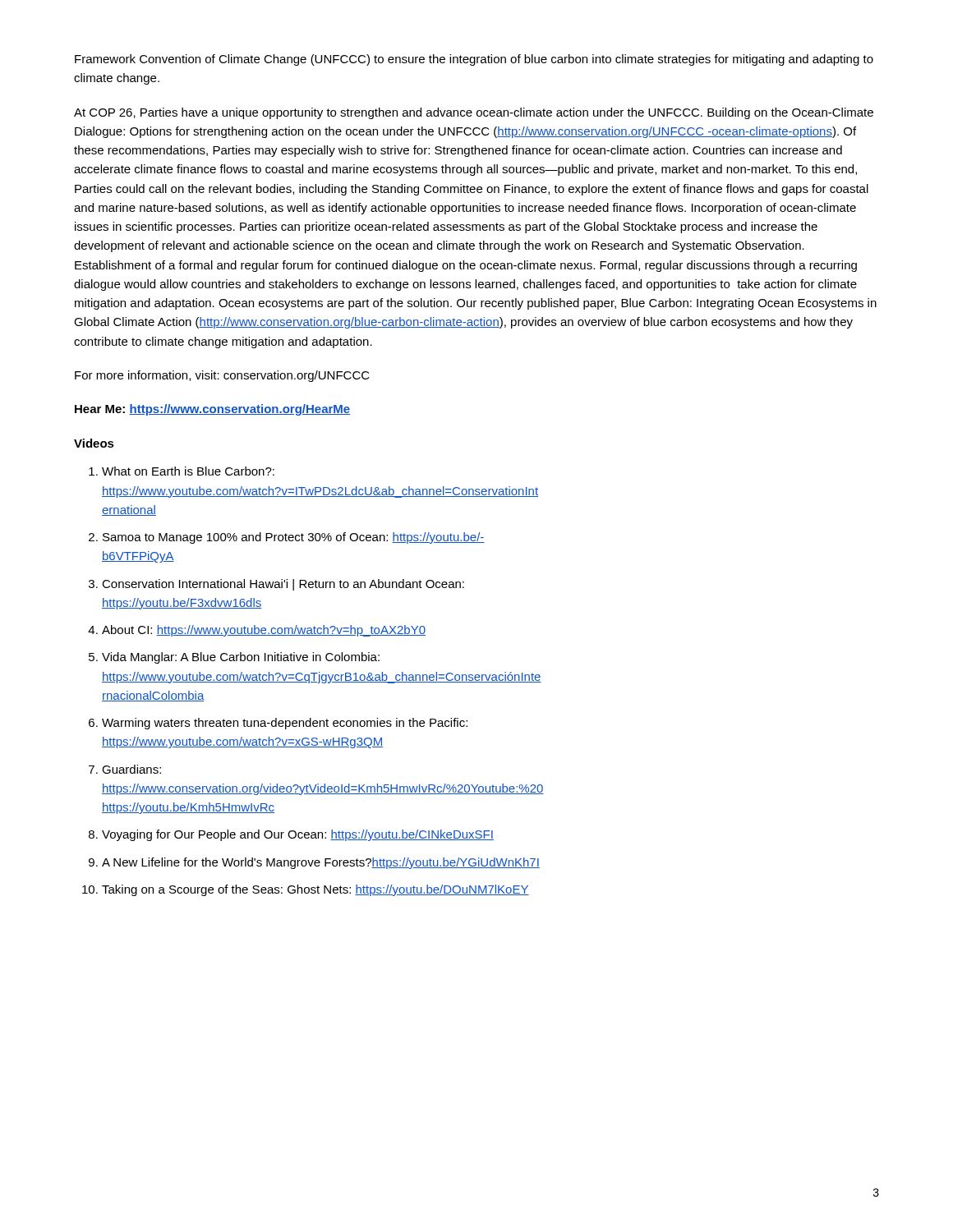The height and width of the screenshot is (1232, 953).
Task: Click on the list item with the text "Vida Manglar: A Blue Carbon Initiative in"
Action: click(x=321, y=676)
